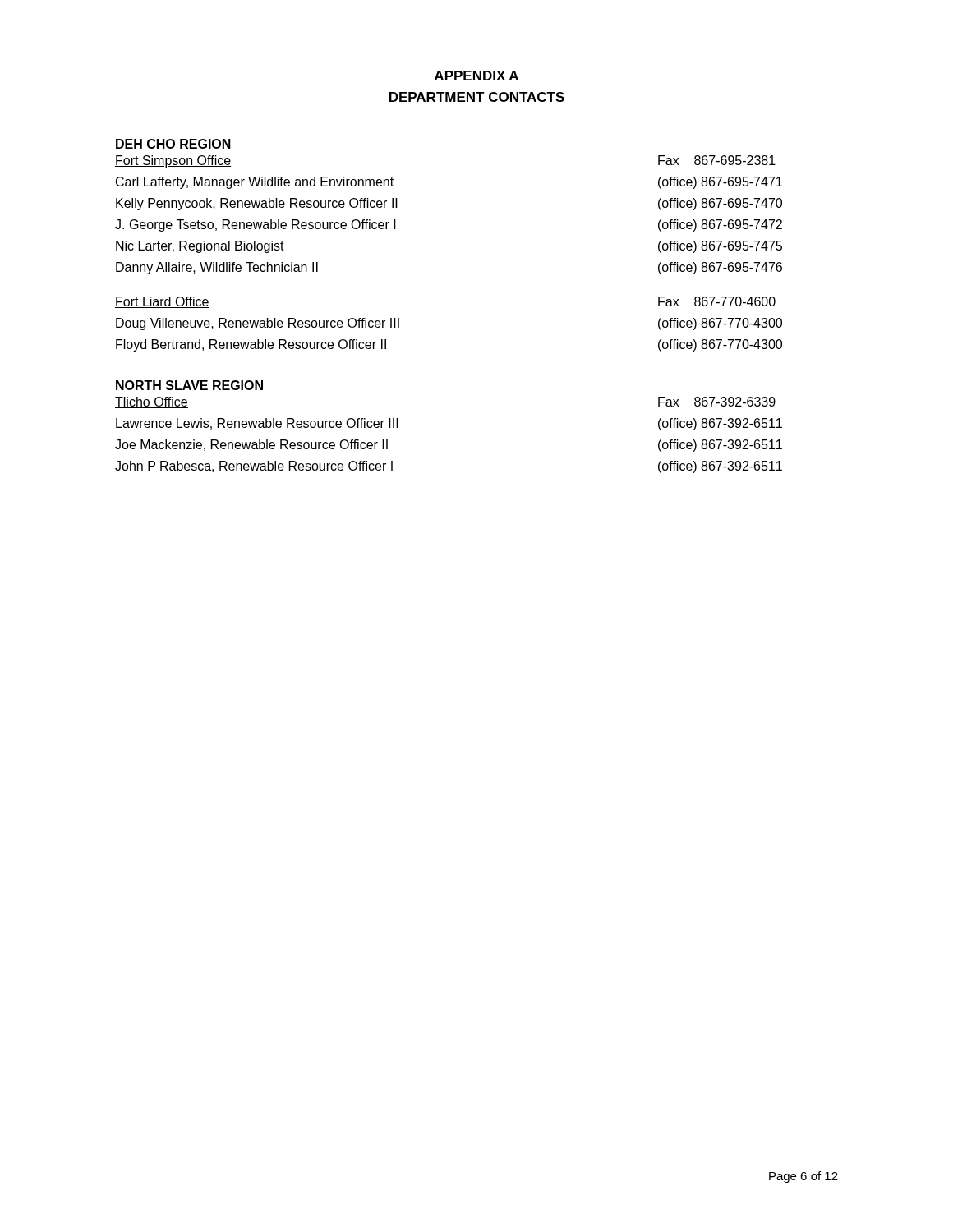The image size is (953, 1232).
Task: Point to the region starting "DEH CHO REGION"
Action: coord(173,144)
